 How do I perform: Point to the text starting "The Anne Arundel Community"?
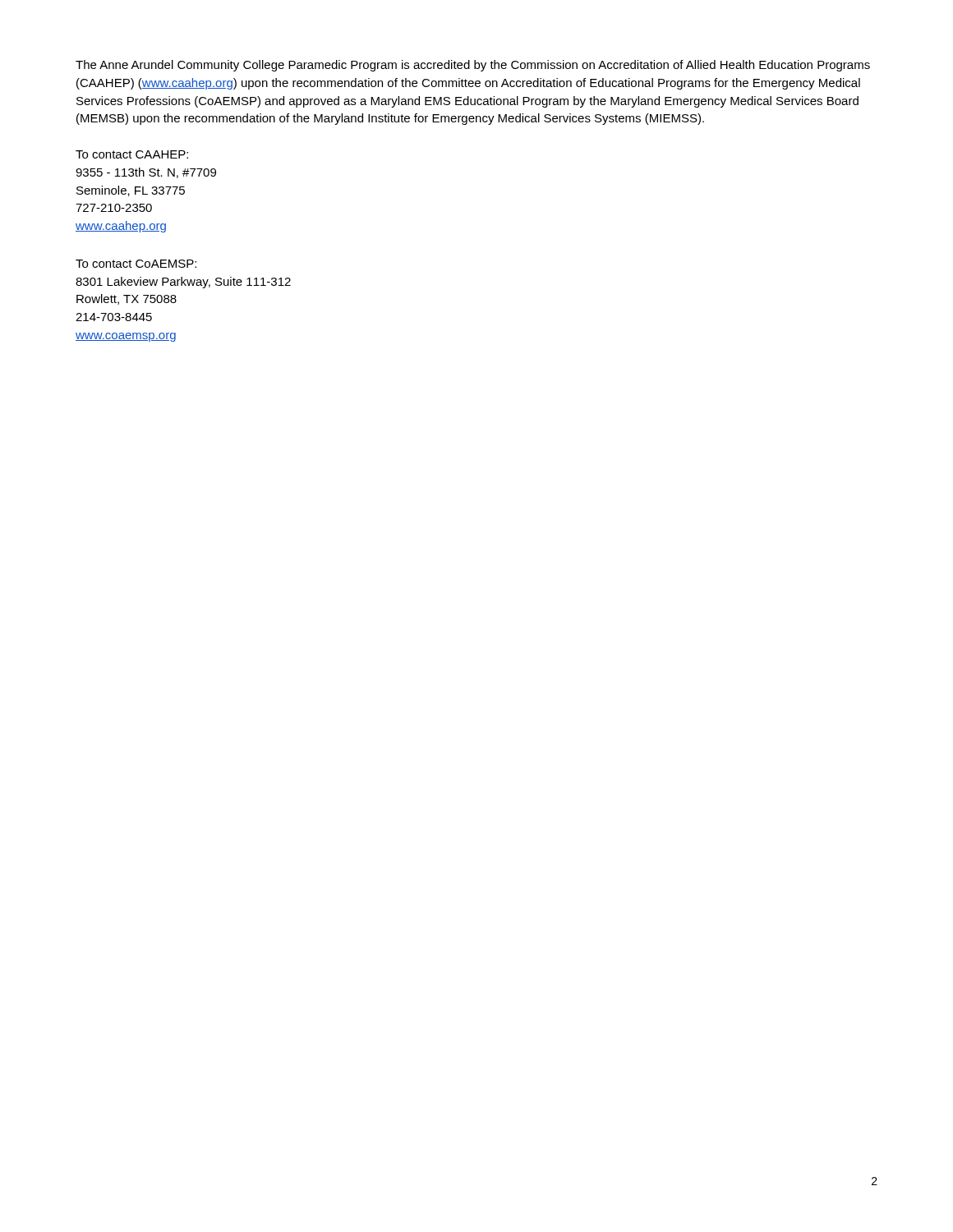point(473,91)
